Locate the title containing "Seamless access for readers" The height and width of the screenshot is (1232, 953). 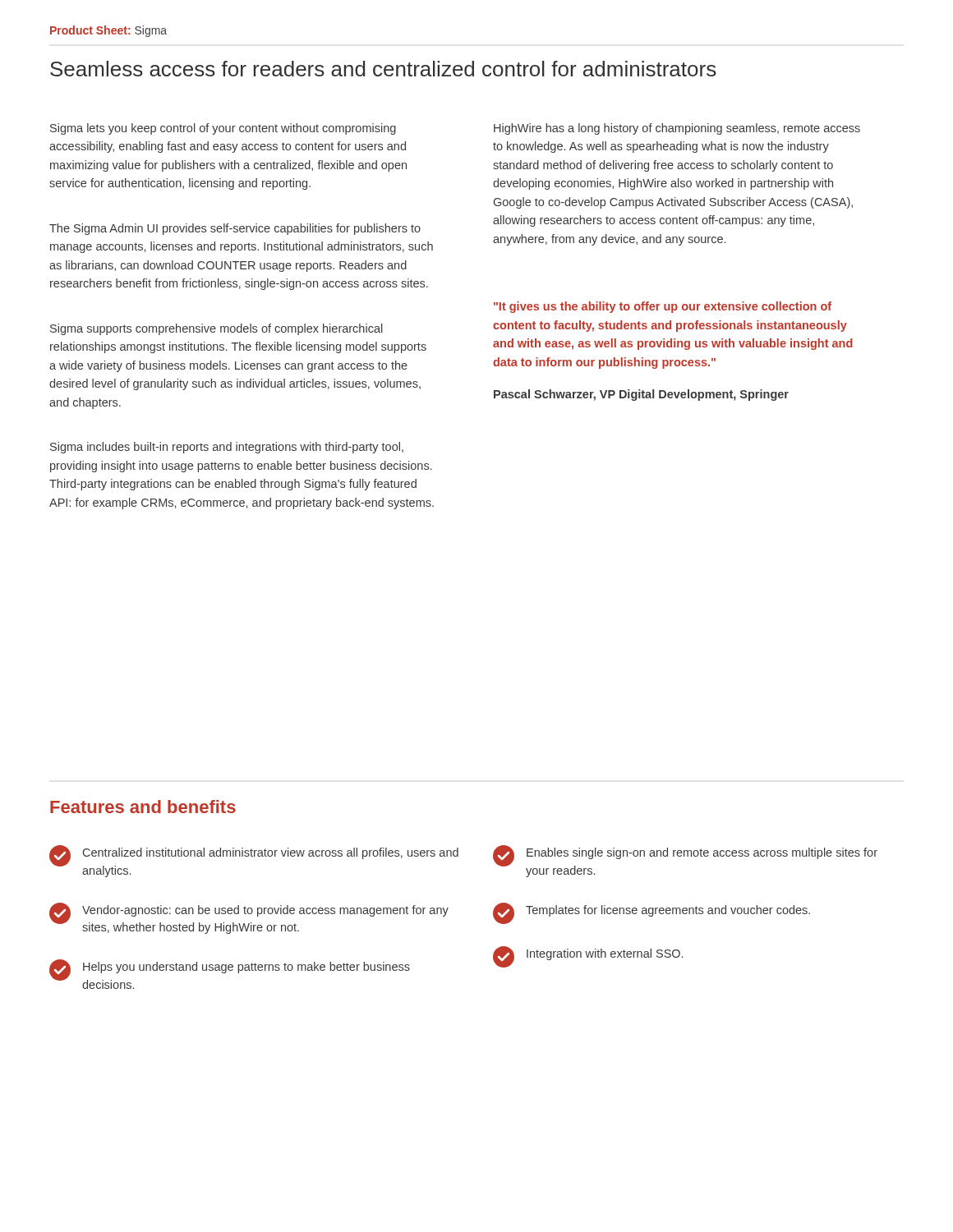(476, 70)
